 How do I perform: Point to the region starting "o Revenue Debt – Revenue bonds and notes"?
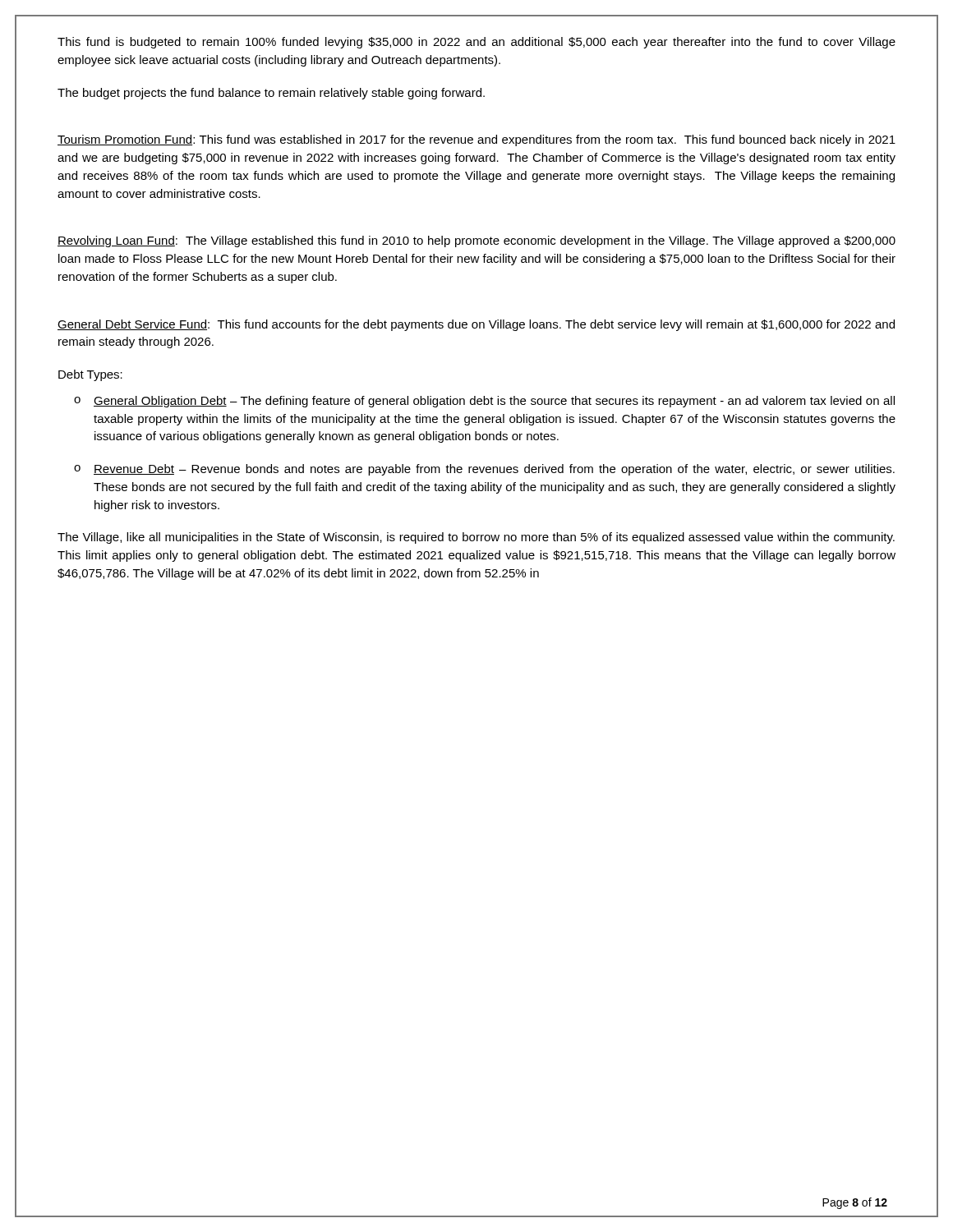[485, 487]
